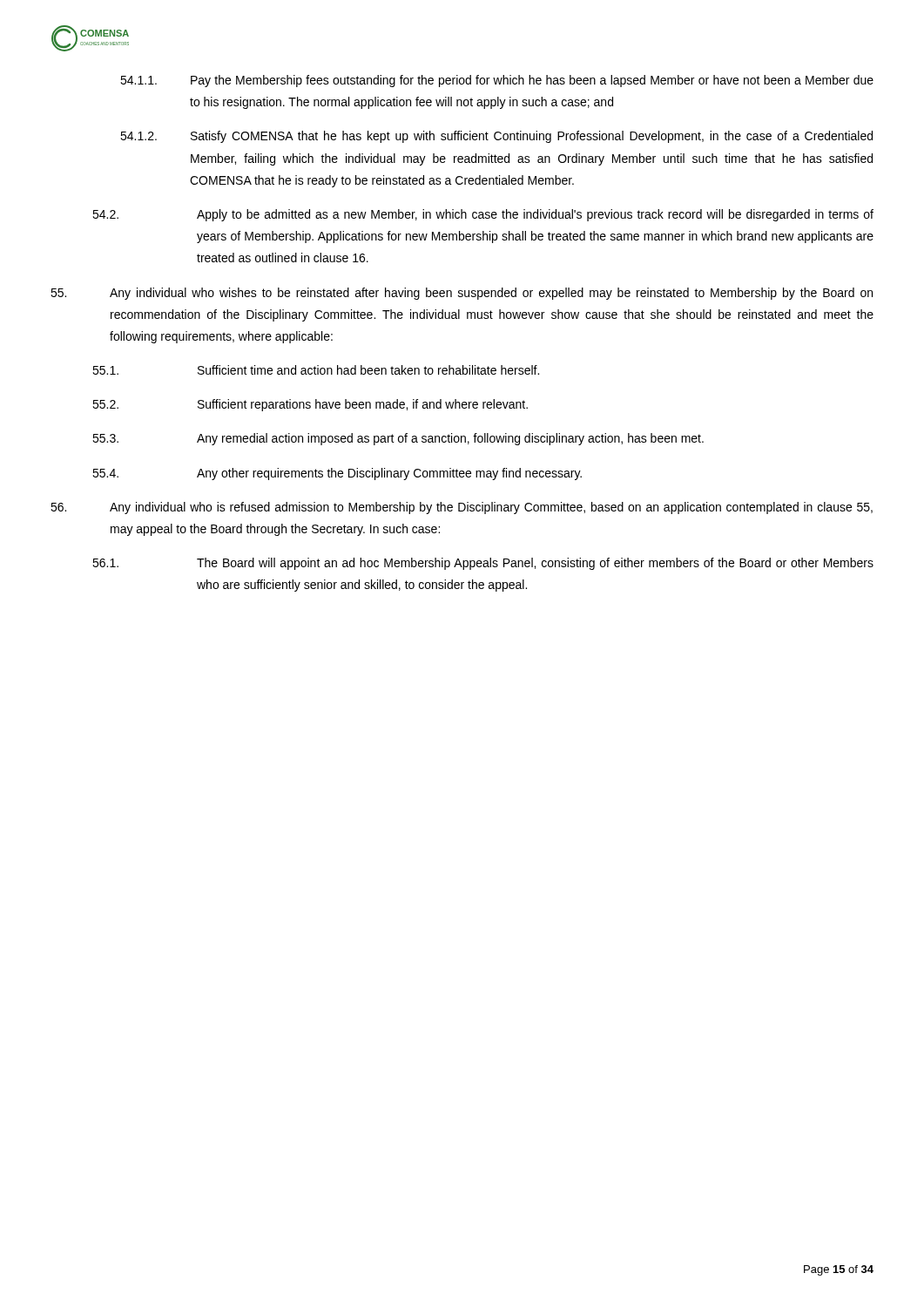Find the list item with the text "54.2. Apply to be admitted as"

462,237
